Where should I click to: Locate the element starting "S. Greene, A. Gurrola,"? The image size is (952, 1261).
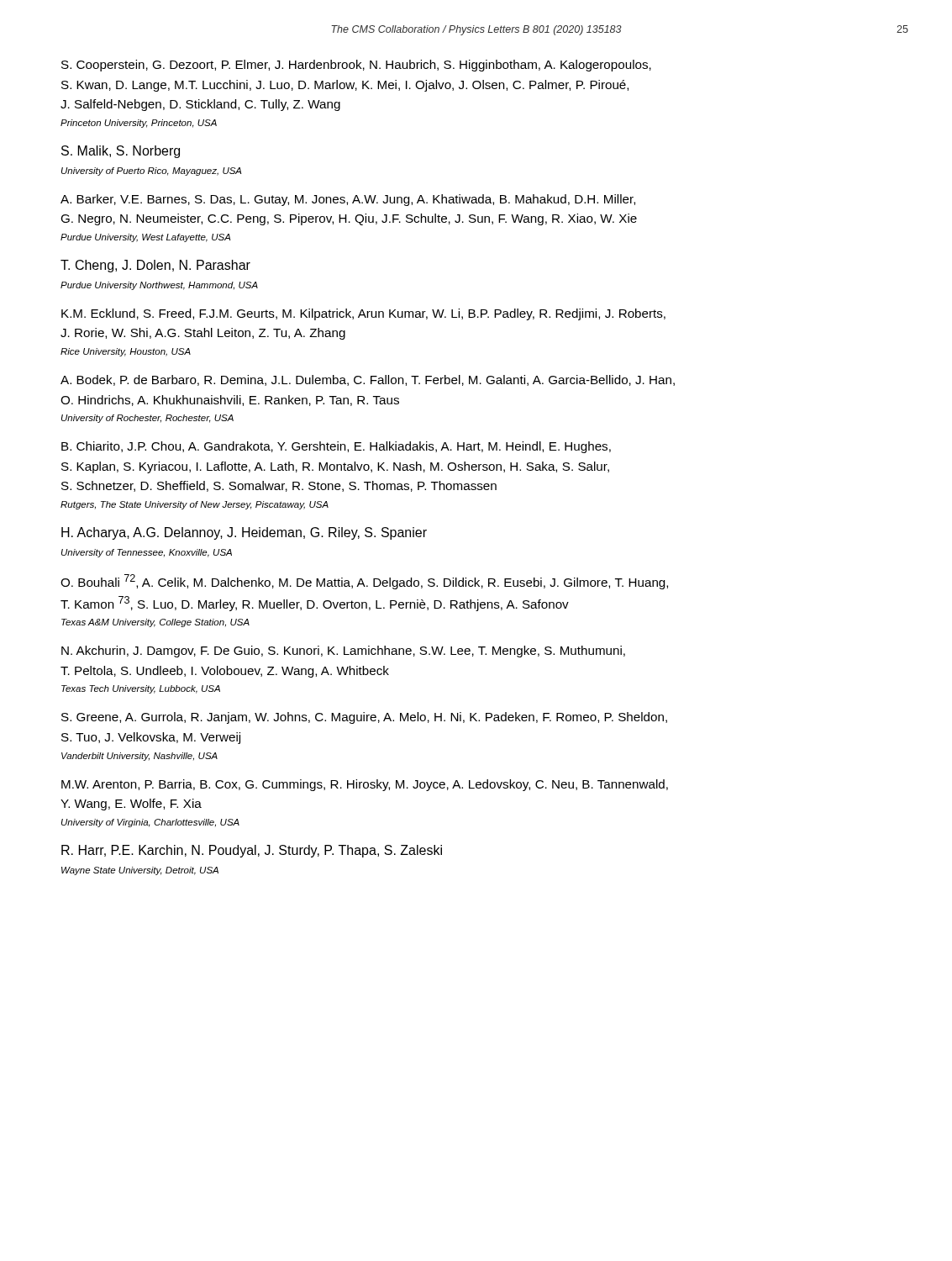[x=364, y=727]
